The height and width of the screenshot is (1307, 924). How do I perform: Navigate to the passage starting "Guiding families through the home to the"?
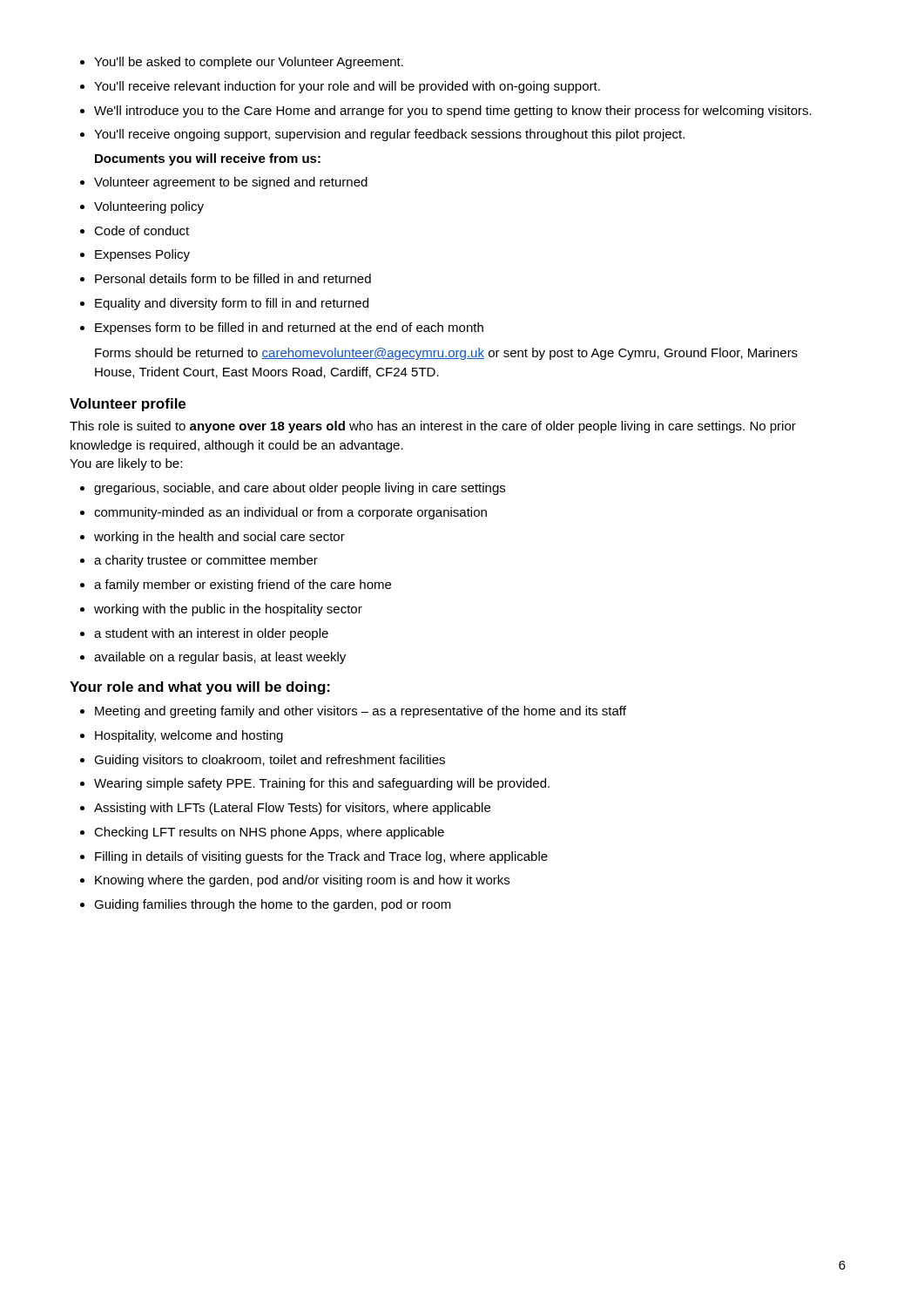(x=273, y=905)
